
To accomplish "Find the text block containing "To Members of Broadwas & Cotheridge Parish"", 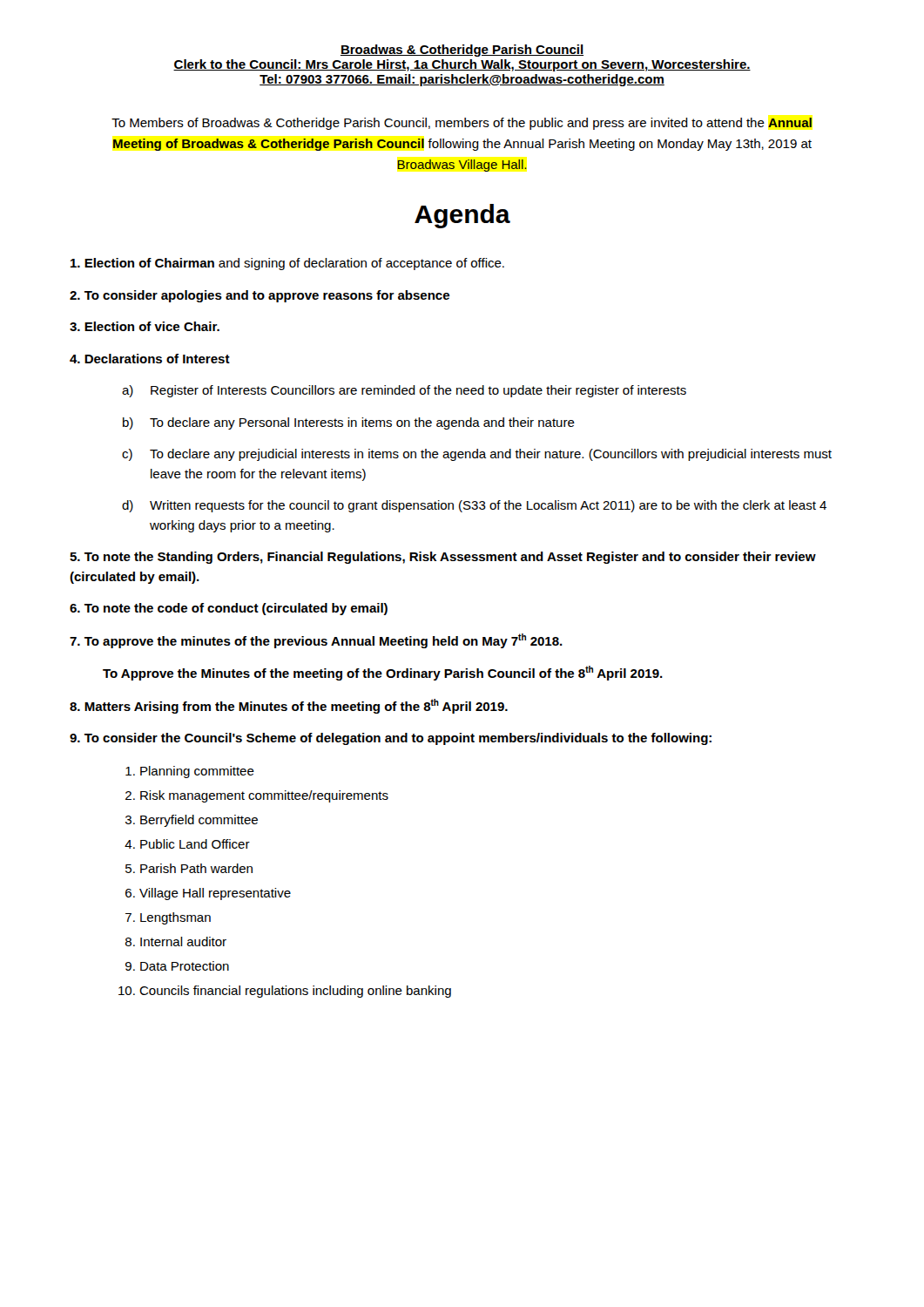I will pyautogui.click(x=462, y=143).
